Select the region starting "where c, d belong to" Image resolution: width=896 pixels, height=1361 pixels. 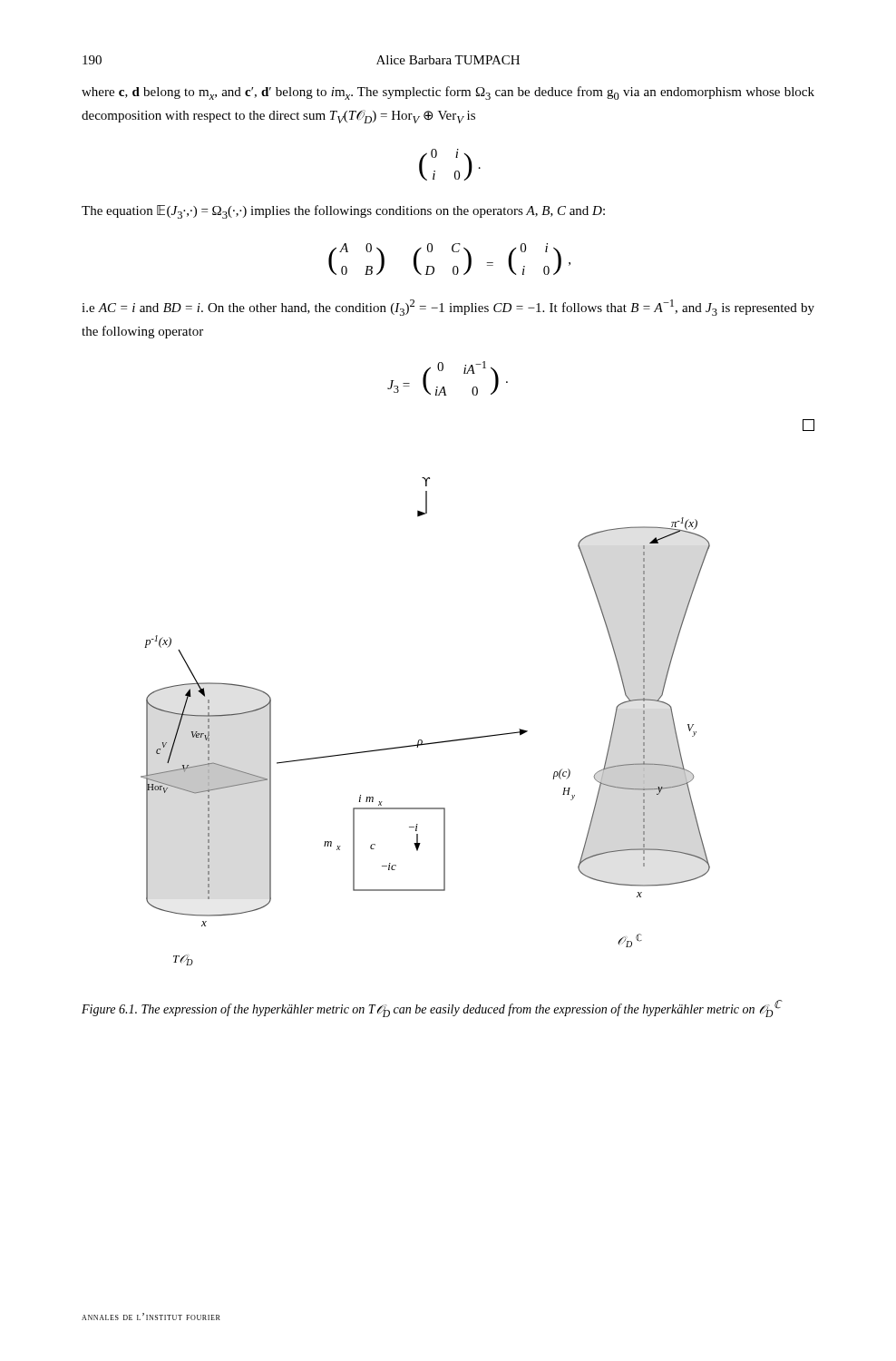[x=448, y=105]
